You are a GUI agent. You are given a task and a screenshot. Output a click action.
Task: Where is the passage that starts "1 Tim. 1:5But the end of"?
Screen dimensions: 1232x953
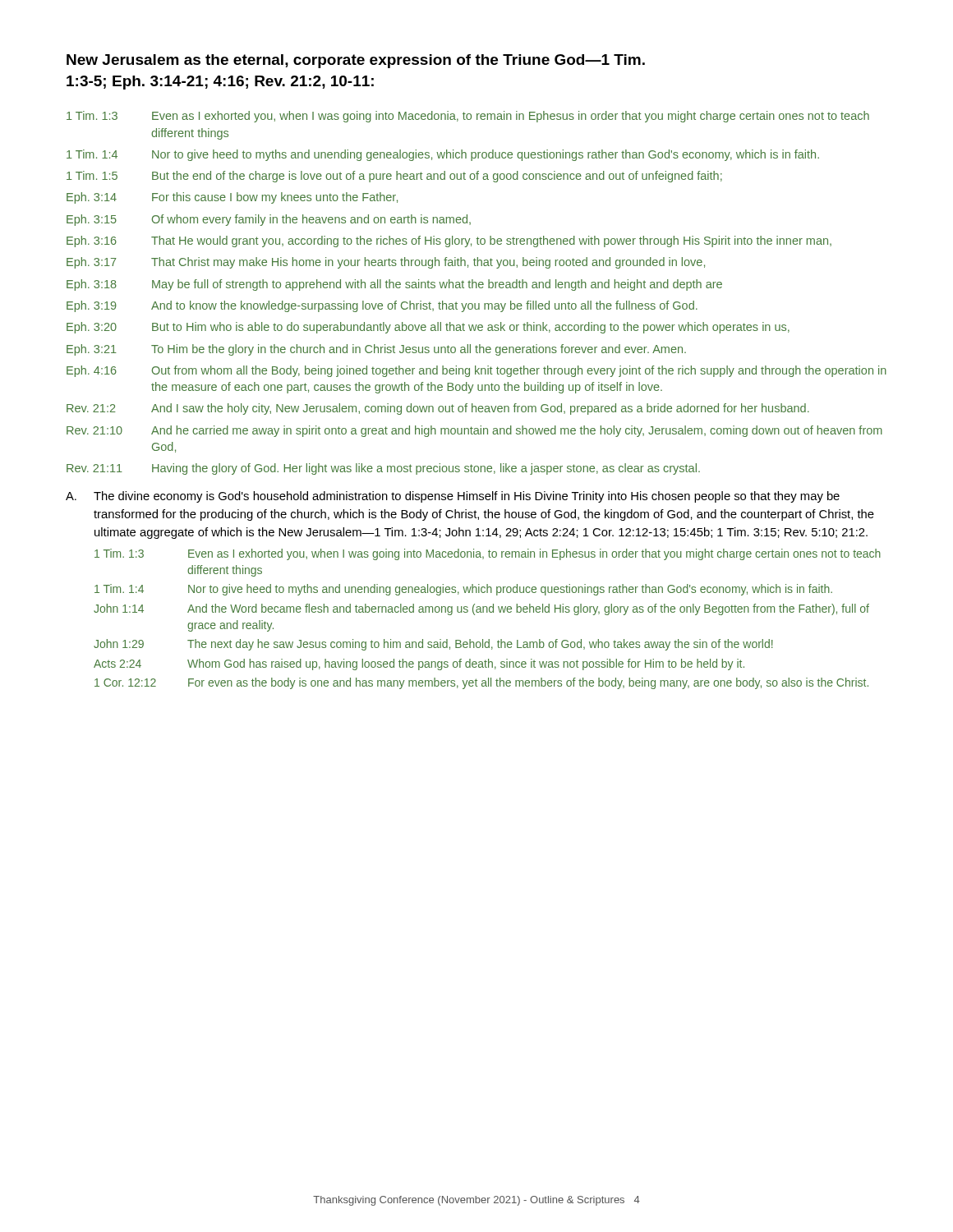[x=476, y=176]
